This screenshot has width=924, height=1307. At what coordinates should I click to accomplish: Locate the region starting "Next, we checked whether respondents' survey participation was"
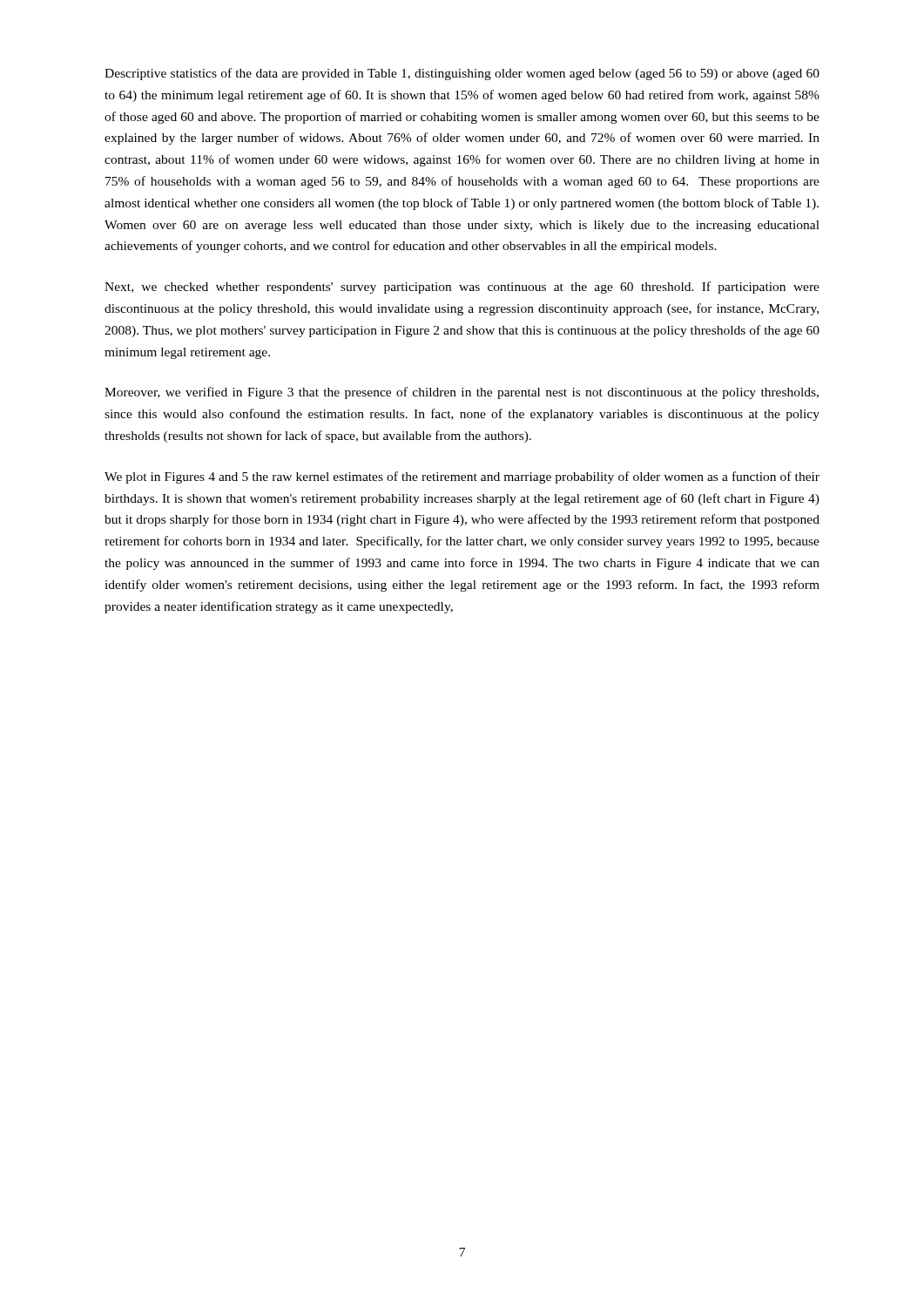click(462, 319)
